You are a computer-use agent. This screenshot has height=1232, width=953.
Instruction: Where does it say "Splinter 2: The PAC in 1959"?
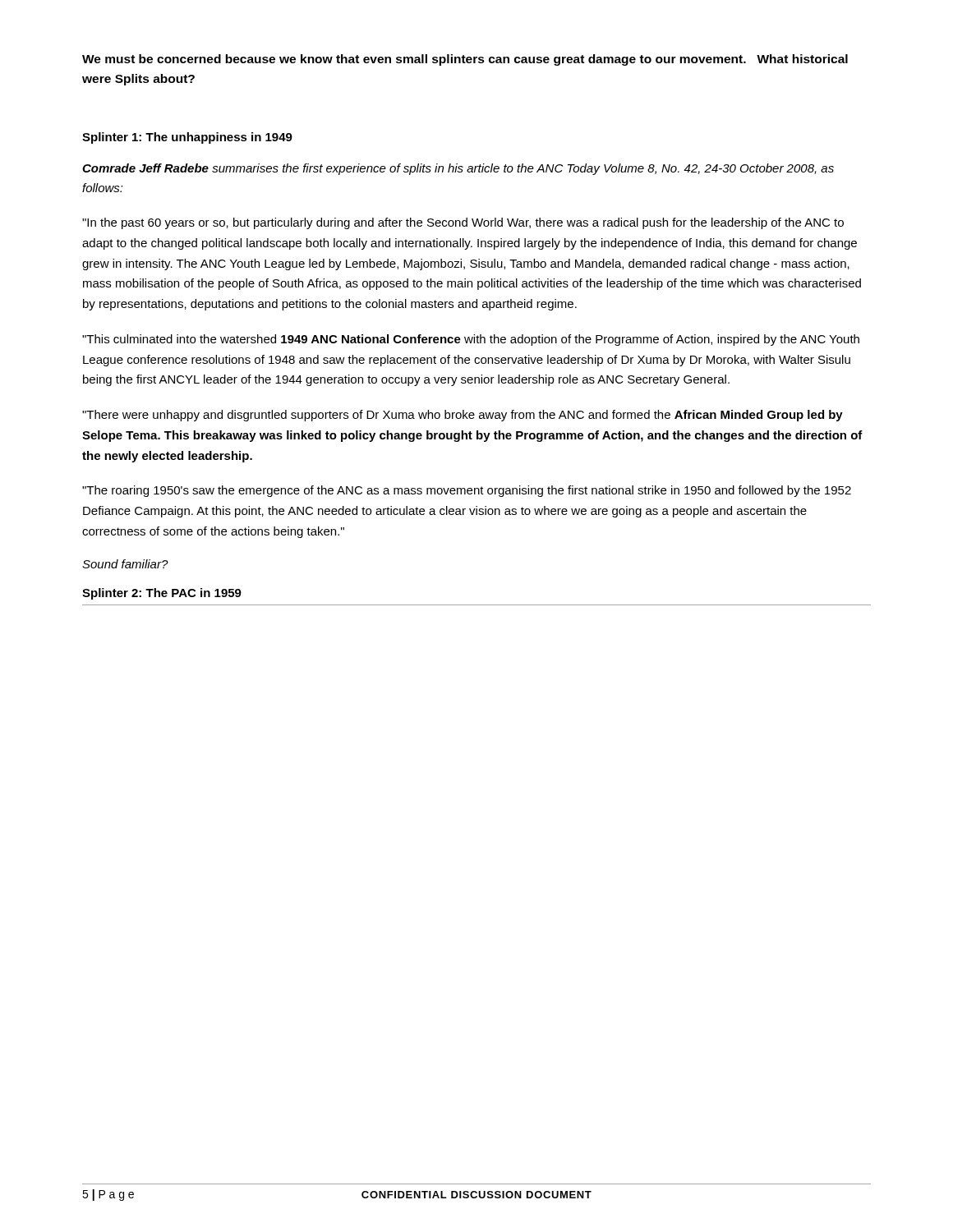tap(162, 592)
